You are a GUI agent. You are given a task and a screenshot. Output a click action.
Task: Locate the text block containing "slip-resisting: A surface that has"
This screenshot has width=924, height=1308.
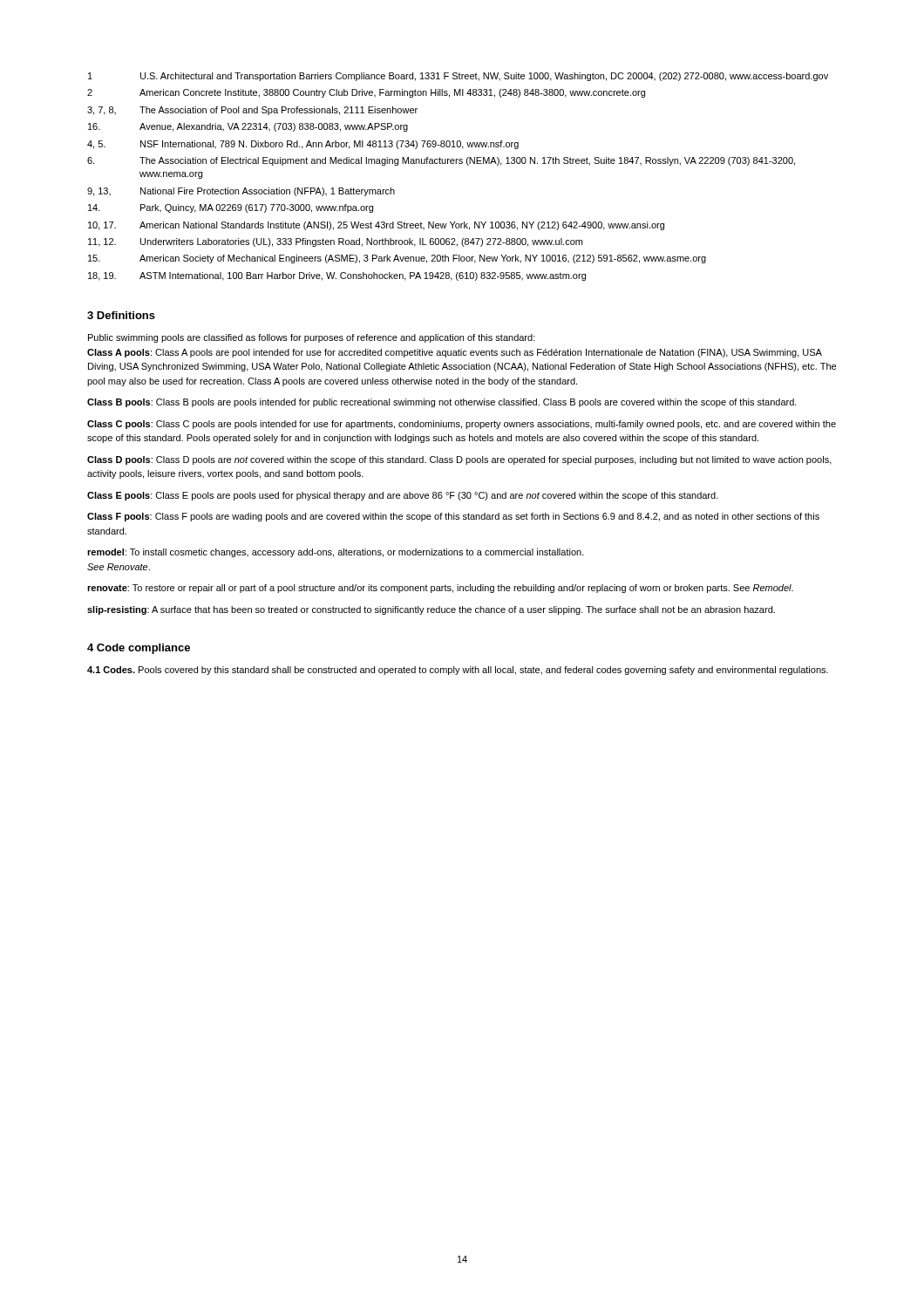[431, 609]
